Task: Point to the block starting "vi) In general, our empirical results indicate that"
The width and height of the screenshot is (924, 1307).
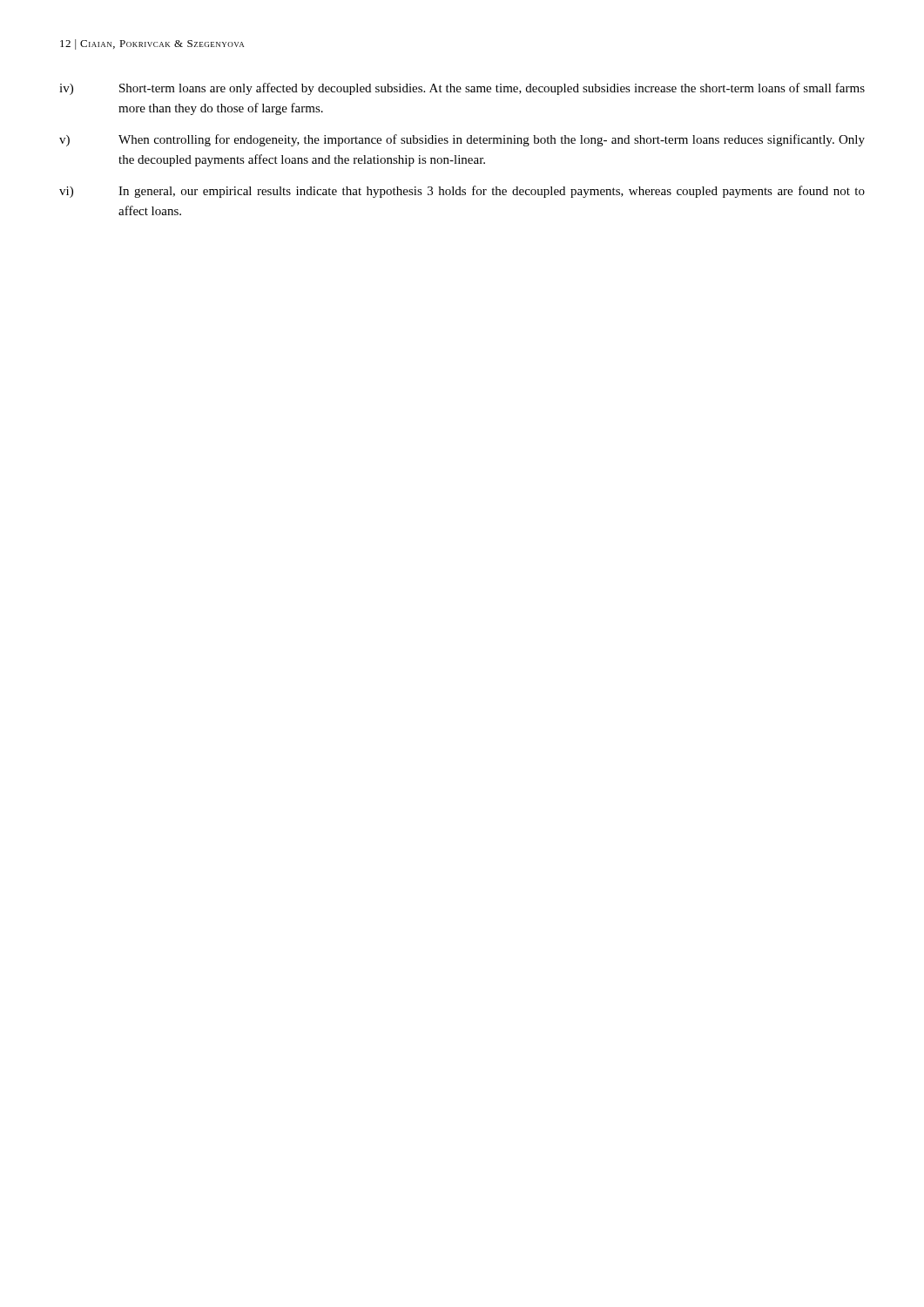Action: click(x=462, y=201)
